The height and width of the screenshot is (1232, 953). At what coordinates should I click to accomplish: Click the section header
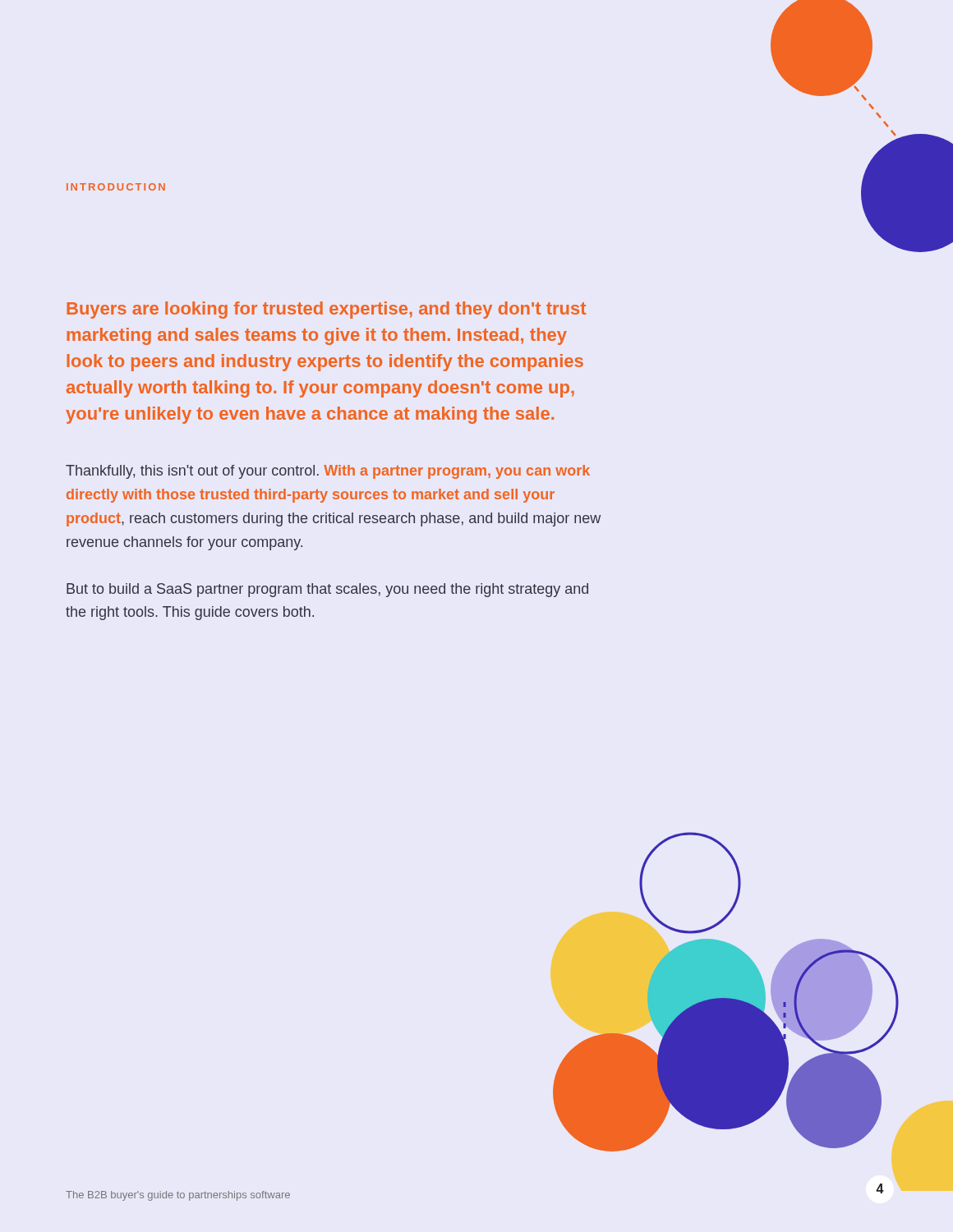pyautogui.click(x=117, y=187)
